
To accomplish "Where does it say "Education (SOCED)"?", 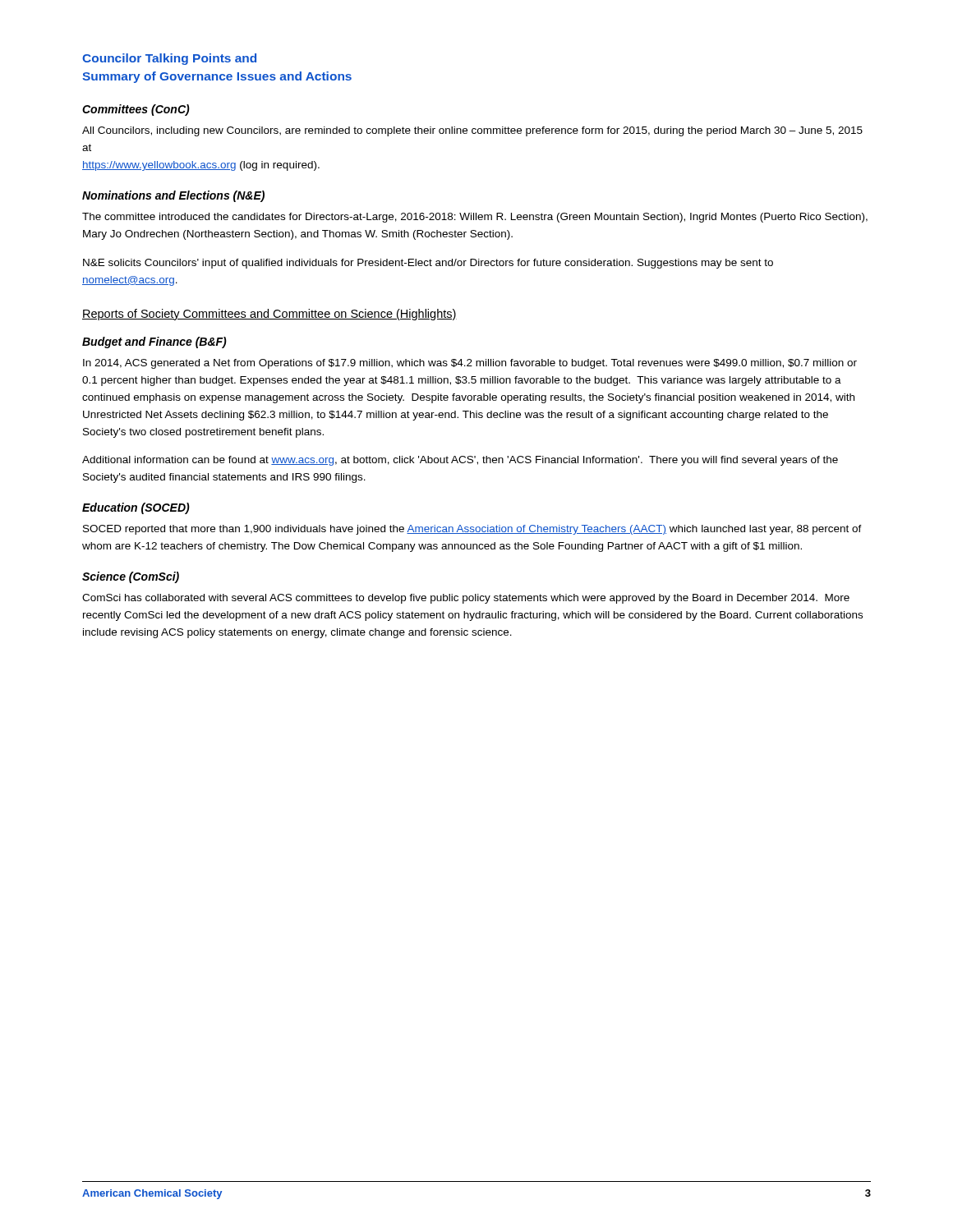I will point(136,508).
